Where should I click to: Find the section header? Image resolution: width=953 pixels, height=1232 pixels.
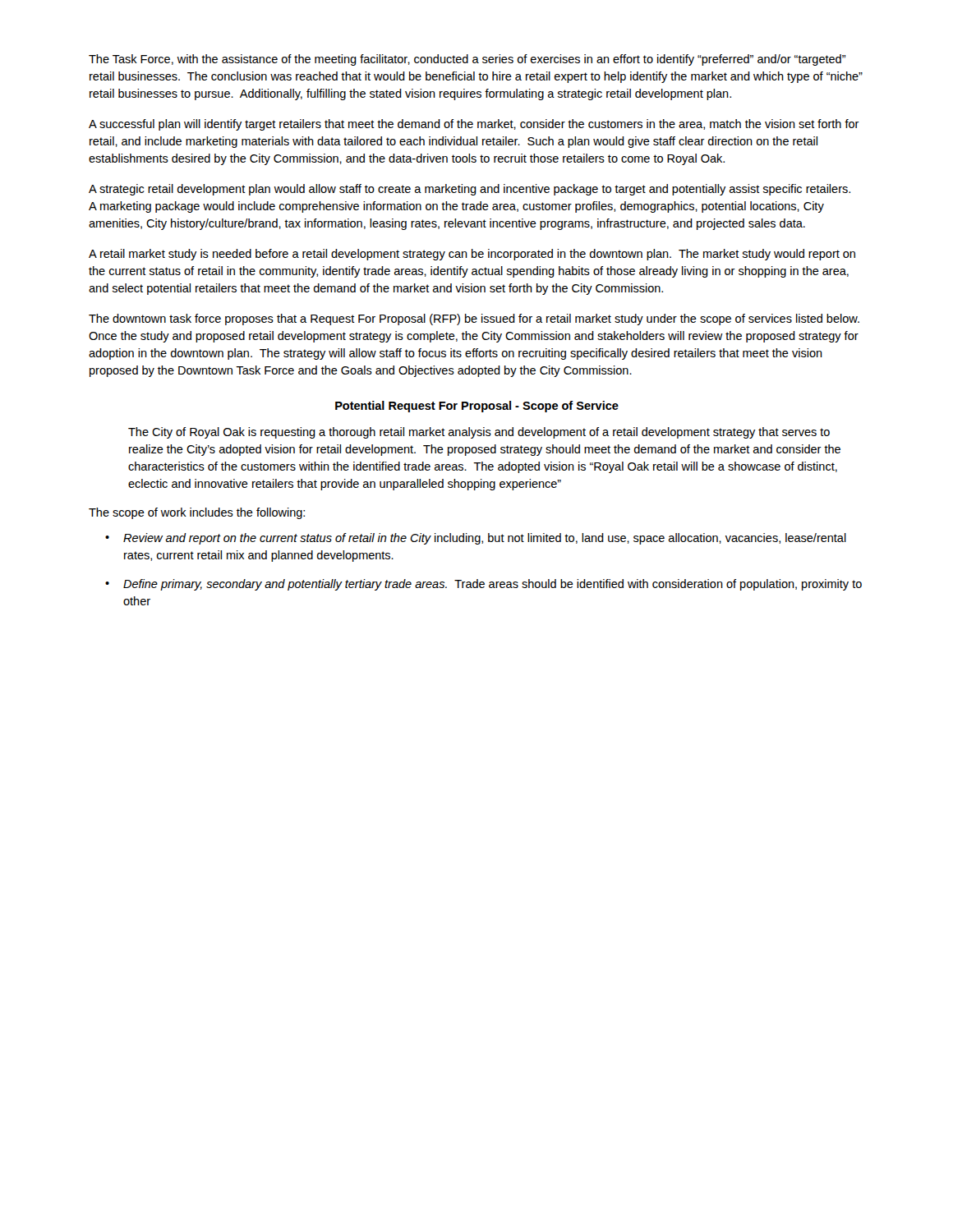click(x=476, y=406)
